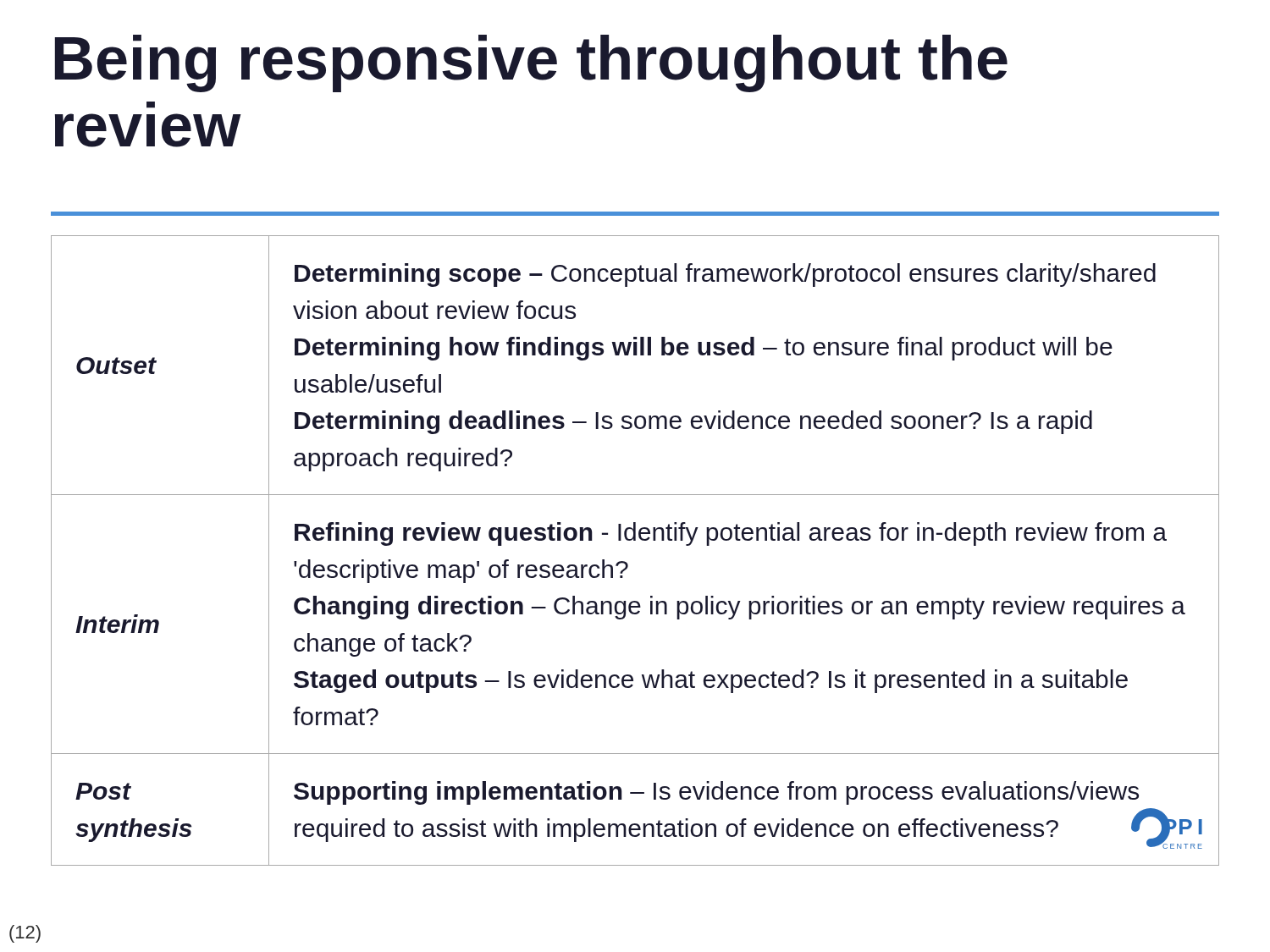Find the table that mentions "Determining scope – Conceptual framework/protocol"
The height and width of the screenshot is (952, 1270).
[635, 568]
